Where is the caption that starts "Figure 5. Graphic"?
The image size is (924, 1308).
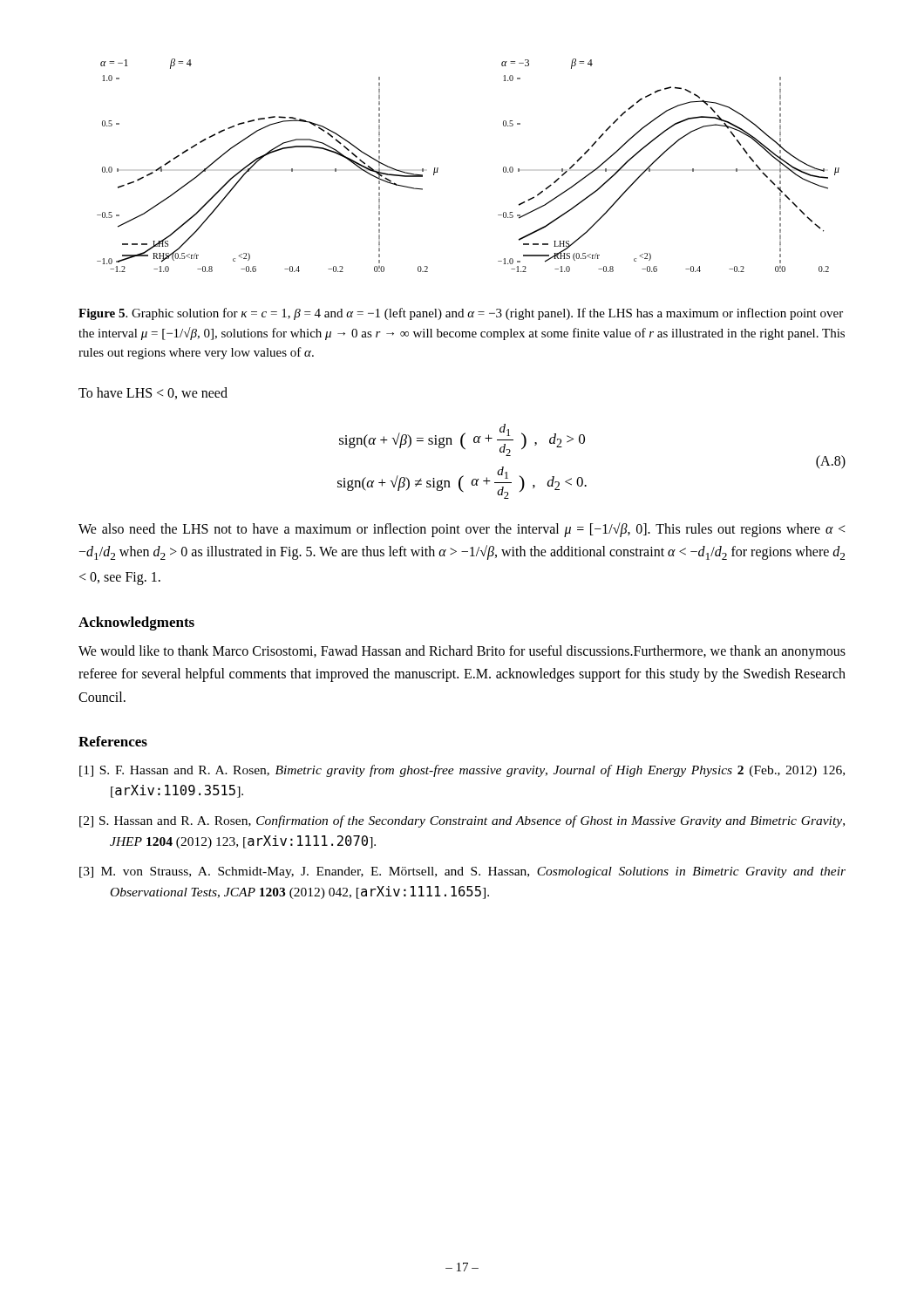pos(462,333)
